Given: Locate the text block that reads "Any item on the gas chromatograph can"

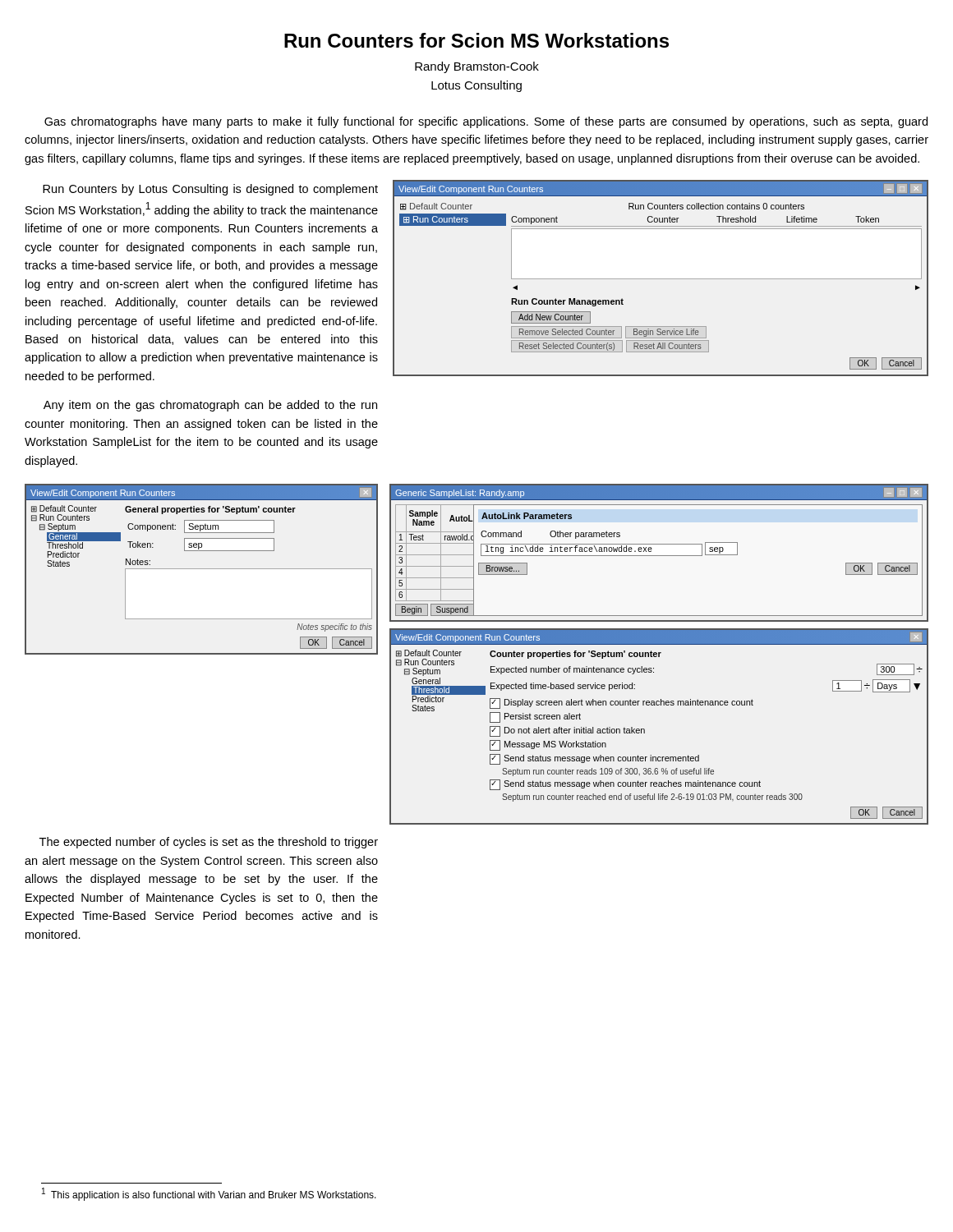Looking at the screenshot, I should pyautogui.click(x=201, y=433).
